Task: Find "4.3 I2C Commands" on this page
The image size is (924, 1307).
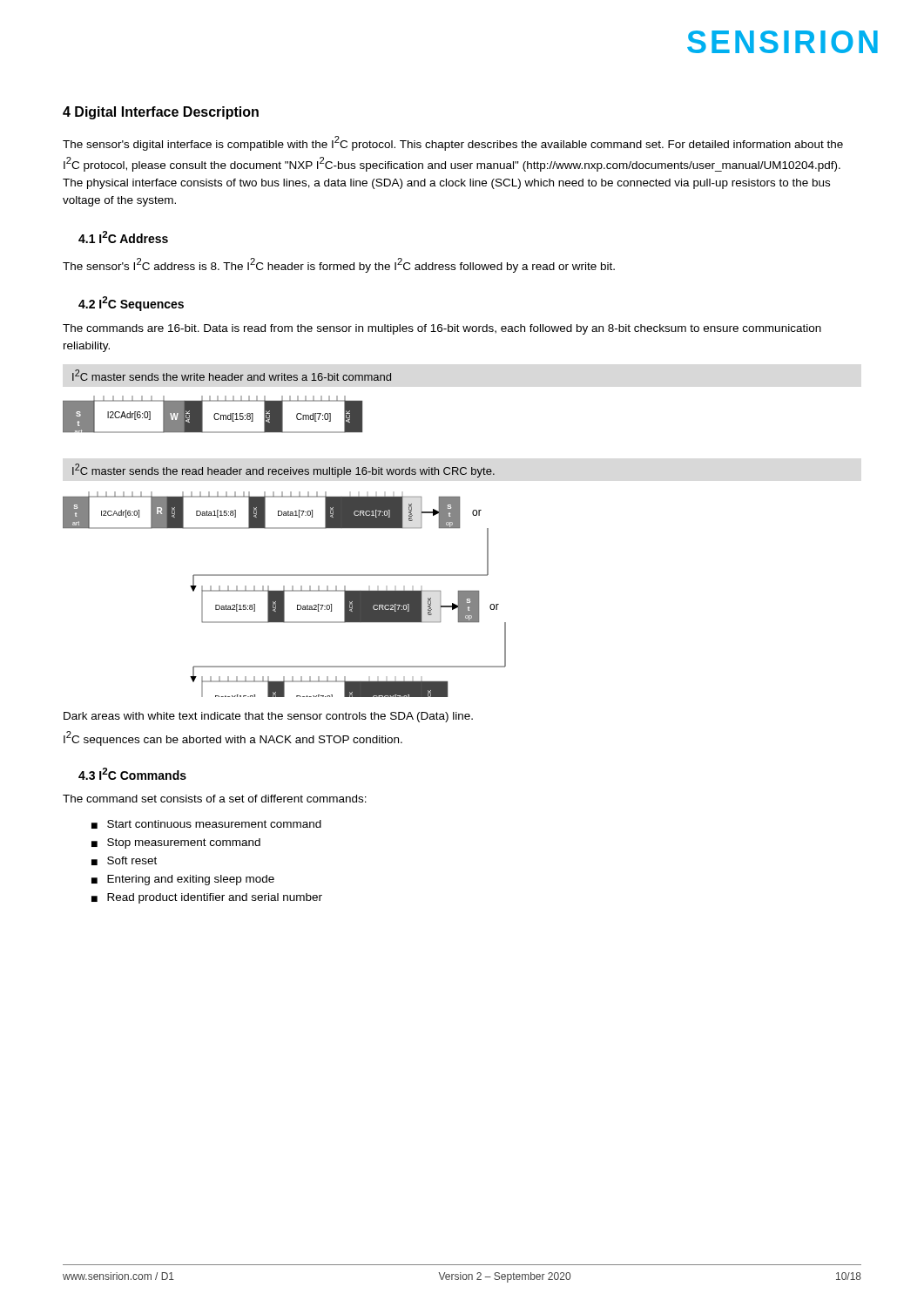Action: (x=132, y=773)
